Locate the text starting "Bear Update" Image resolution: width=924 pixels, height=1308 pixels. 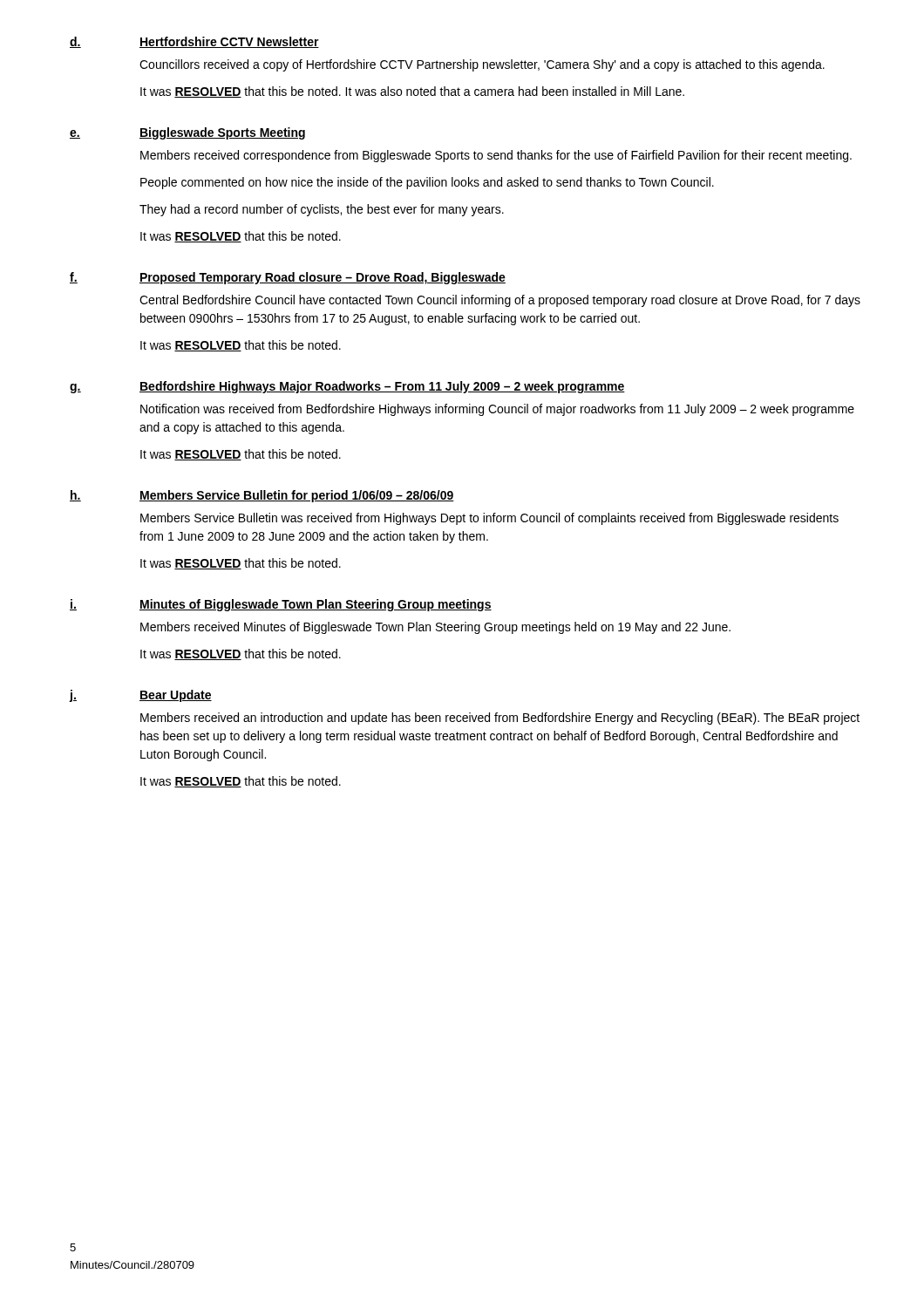click(175, 695)
